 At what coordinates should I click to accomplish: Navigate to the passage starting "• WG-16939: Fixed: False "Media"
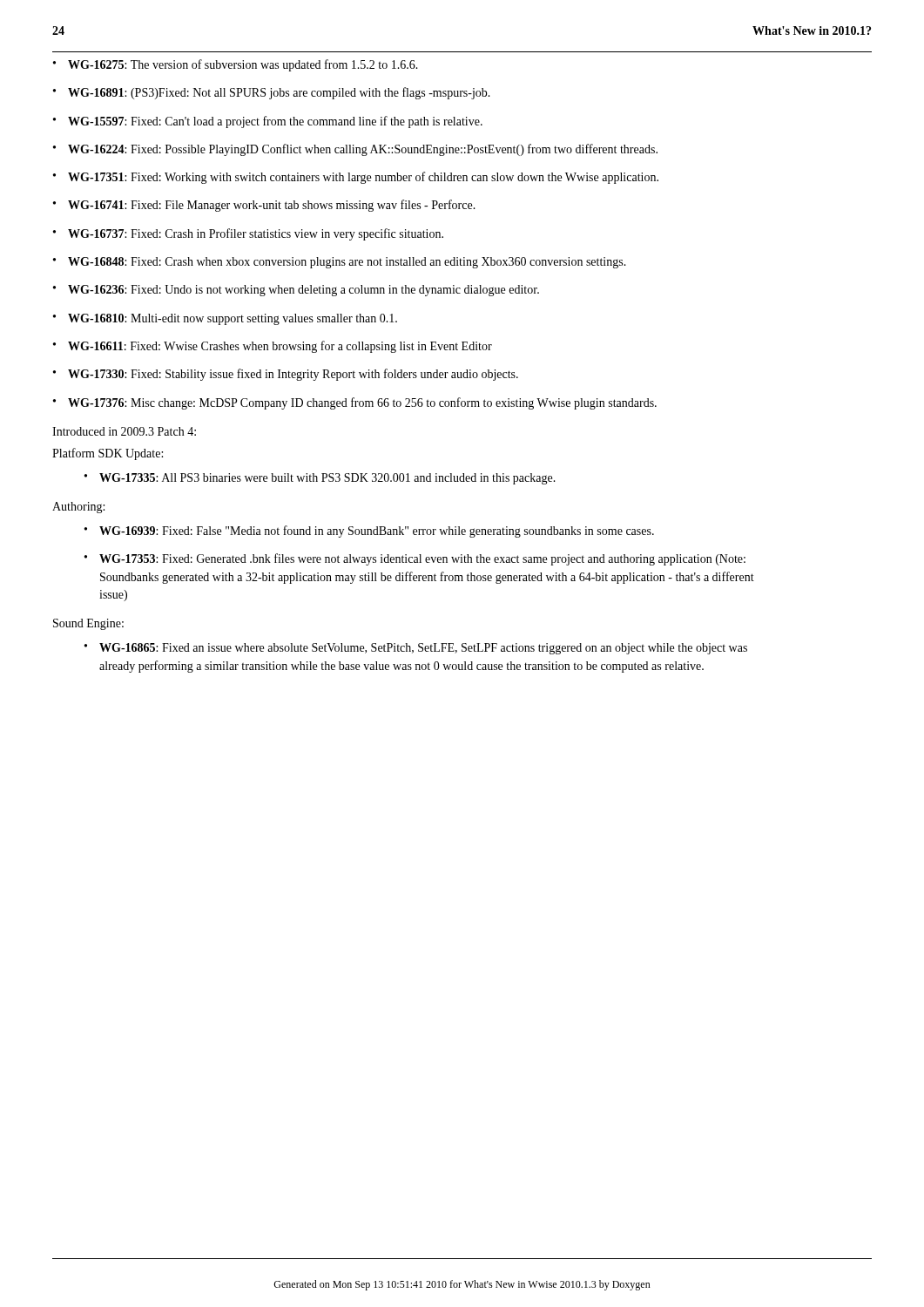(425, 532)
